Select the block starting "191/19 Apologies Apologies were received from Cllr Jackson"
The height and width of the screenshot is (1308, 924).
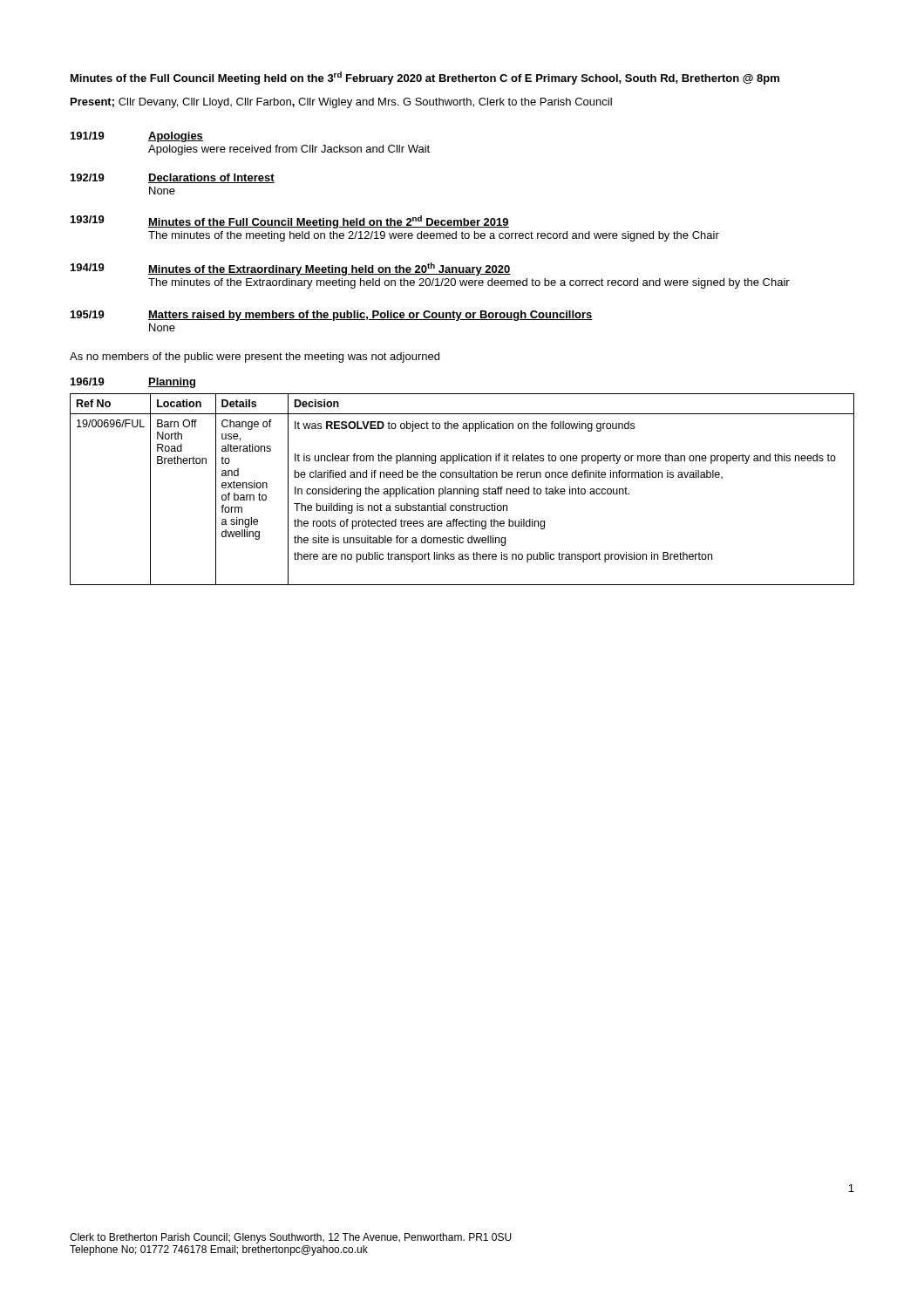pyautogui.click(x=250, y=142)
